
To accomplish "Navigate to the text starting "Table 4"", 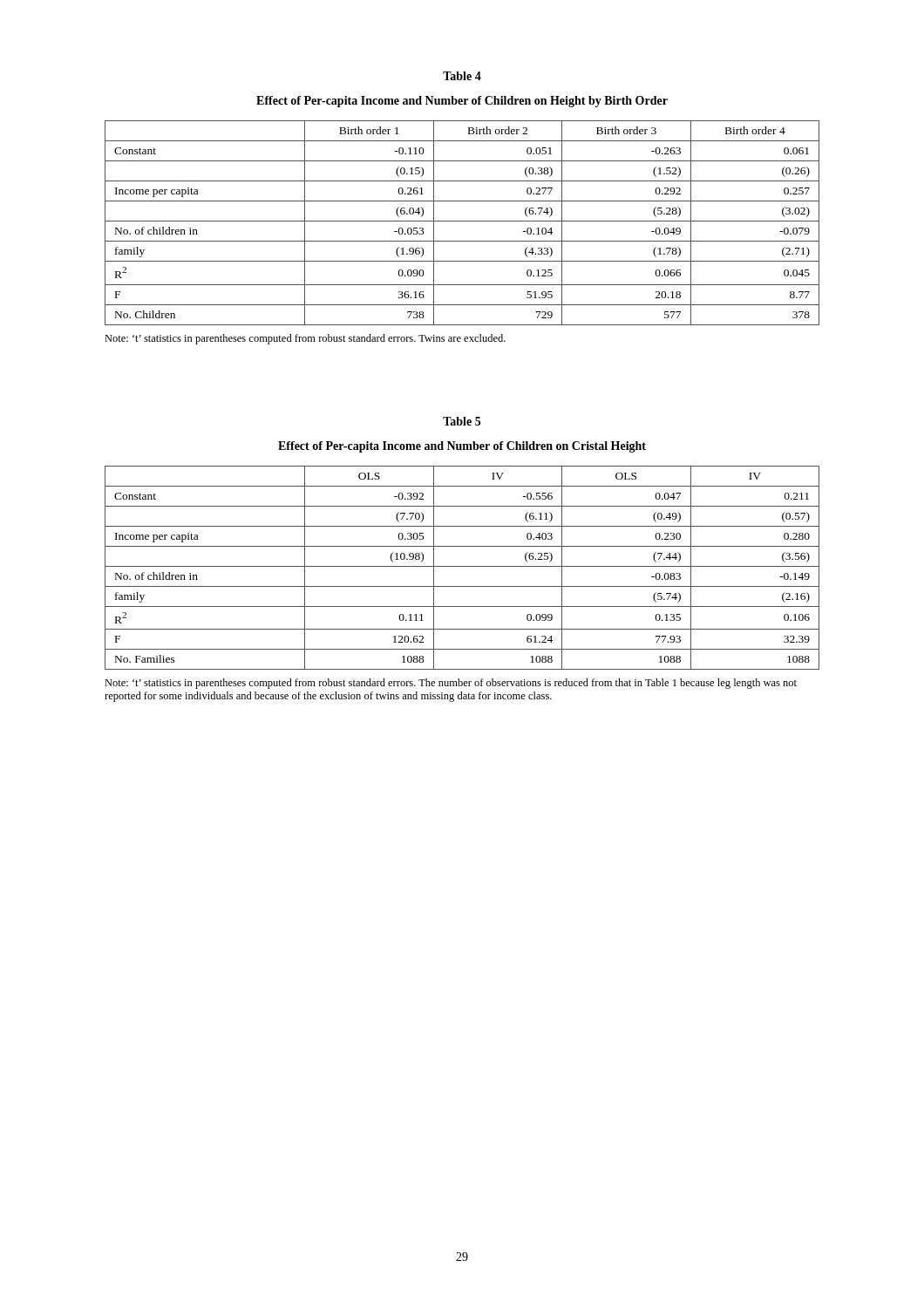I will (x=462, y=76).
